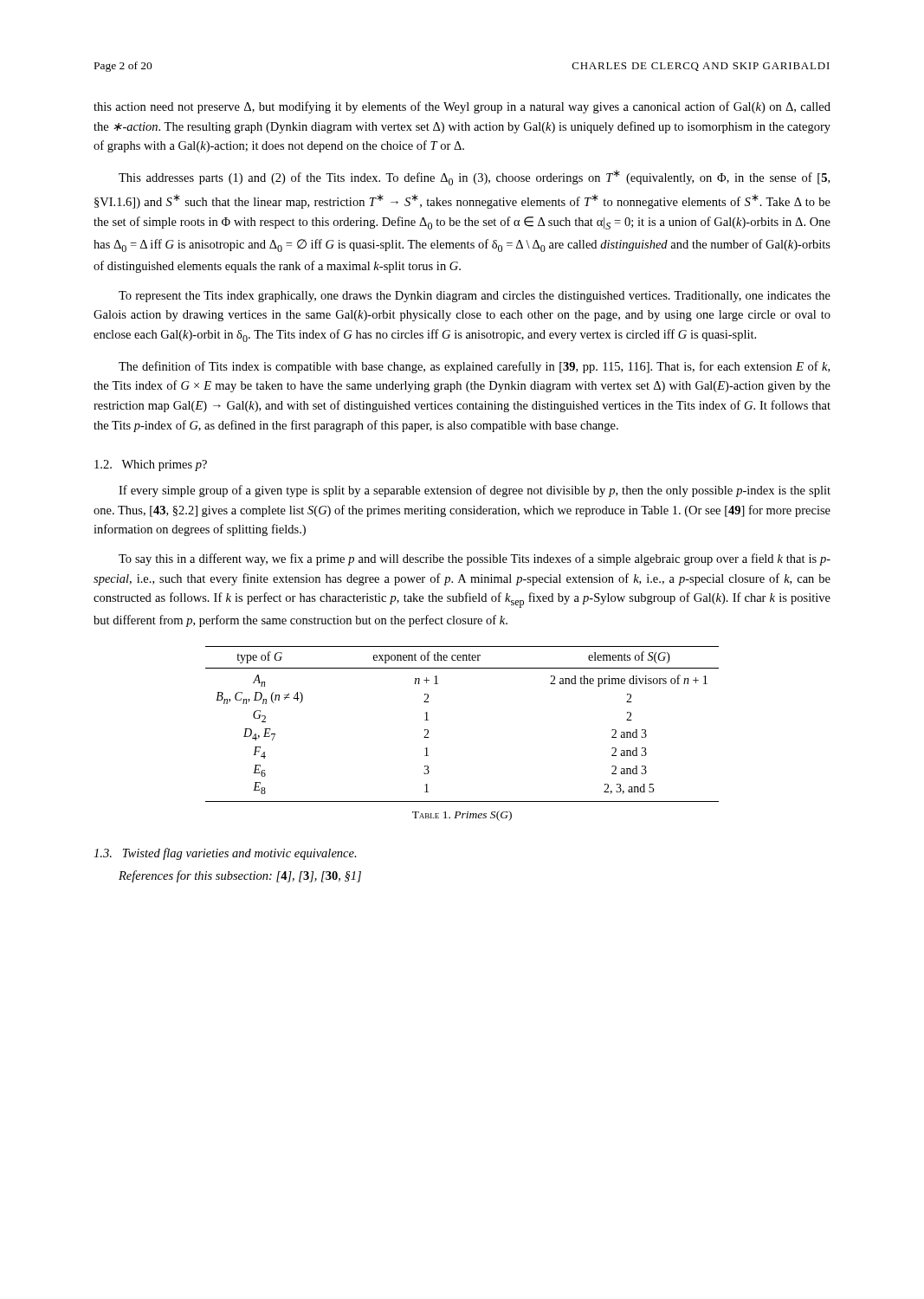924x1299 pixels.
Task: Locate the text block that says "If every simple"
Action: coord(462,510)
